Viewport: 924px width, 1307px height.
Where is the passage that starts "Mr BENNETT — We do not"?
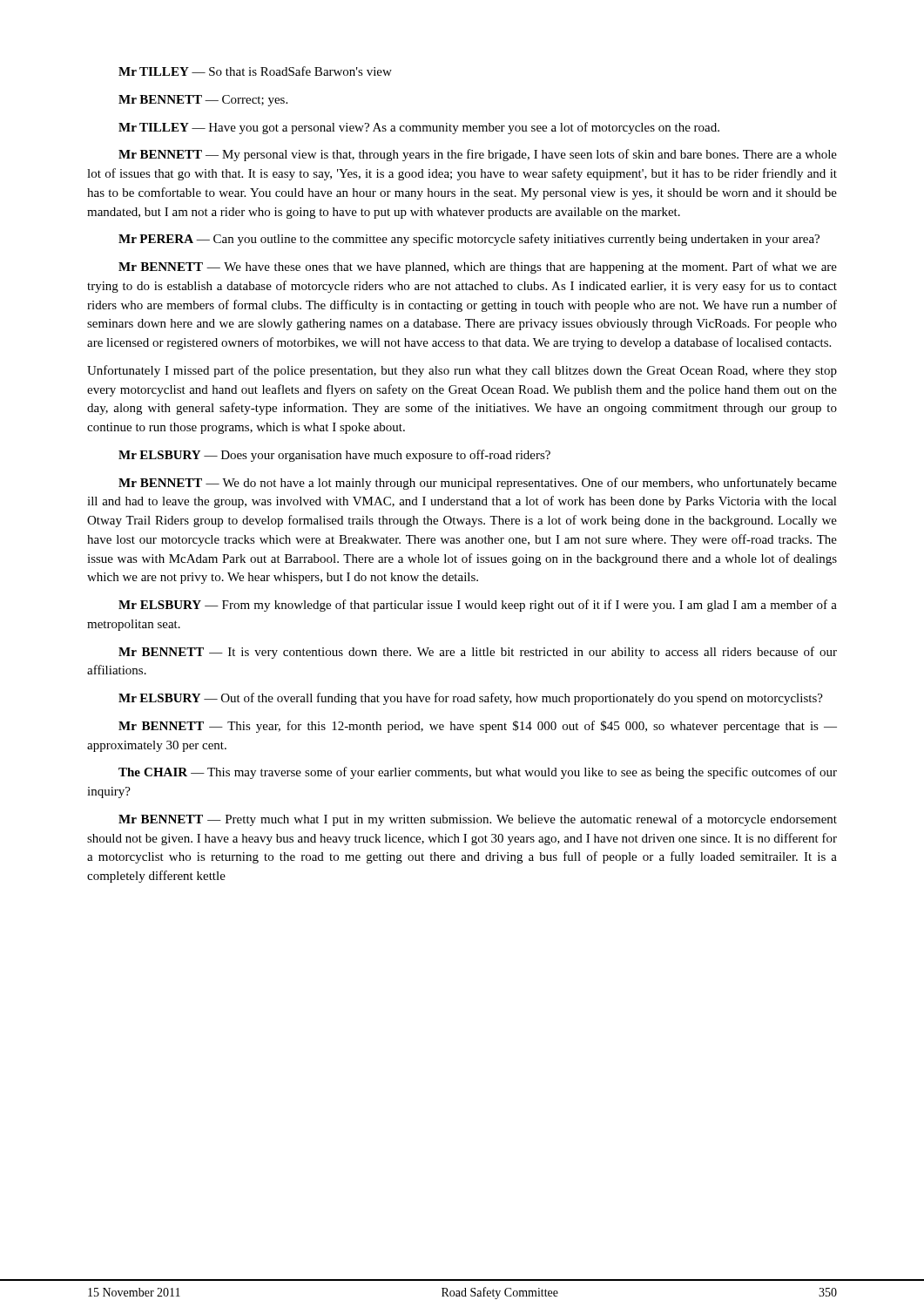point(462,530)
